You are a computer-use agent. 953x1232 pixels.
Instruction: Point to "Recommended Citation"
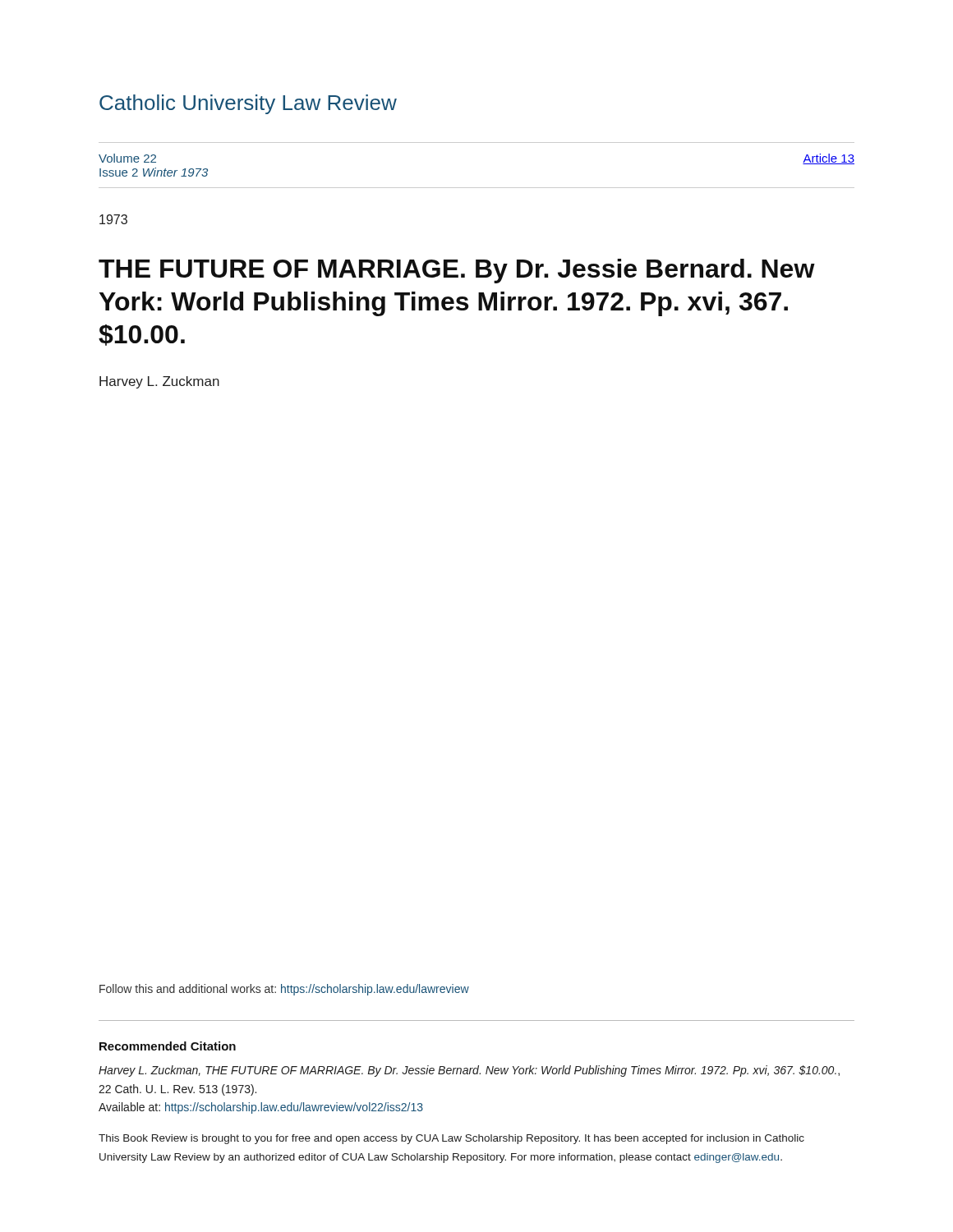(x=167, y=1046)
